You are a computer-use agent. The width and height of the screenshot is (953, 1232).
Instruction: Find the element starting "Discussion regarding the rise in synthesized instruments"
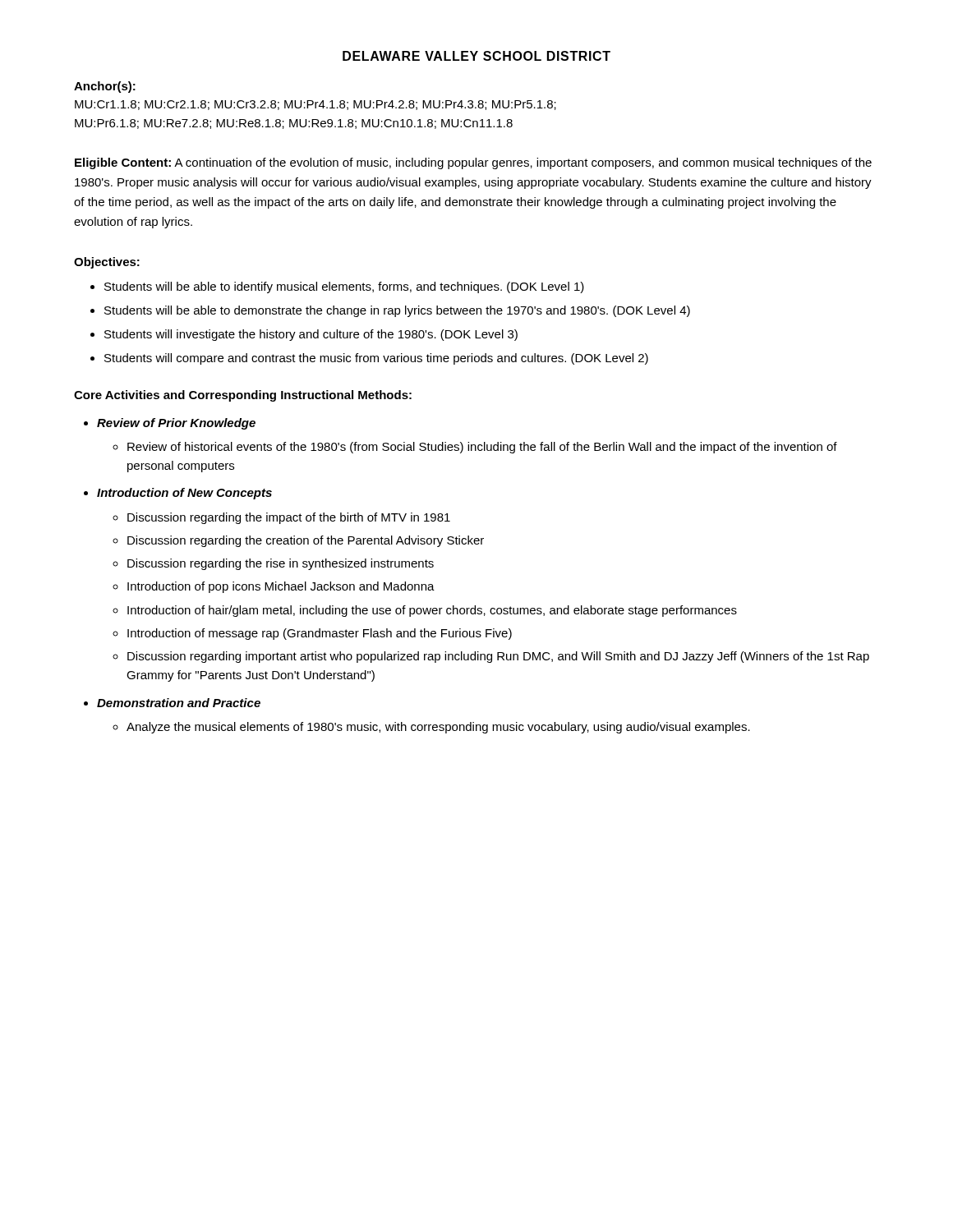(280, 563)
